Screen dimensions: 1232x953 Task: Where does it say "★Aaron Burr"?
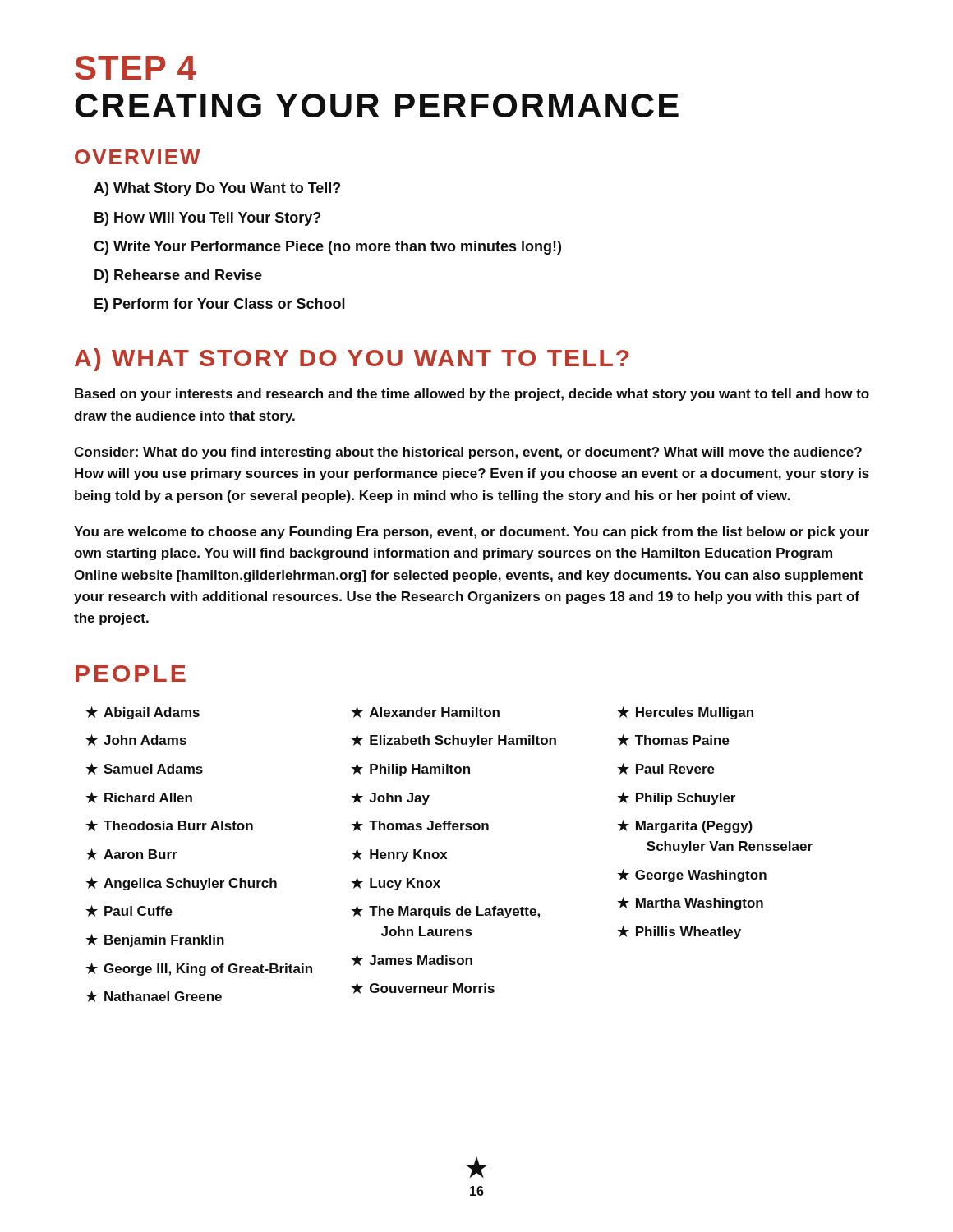point(131,855)
